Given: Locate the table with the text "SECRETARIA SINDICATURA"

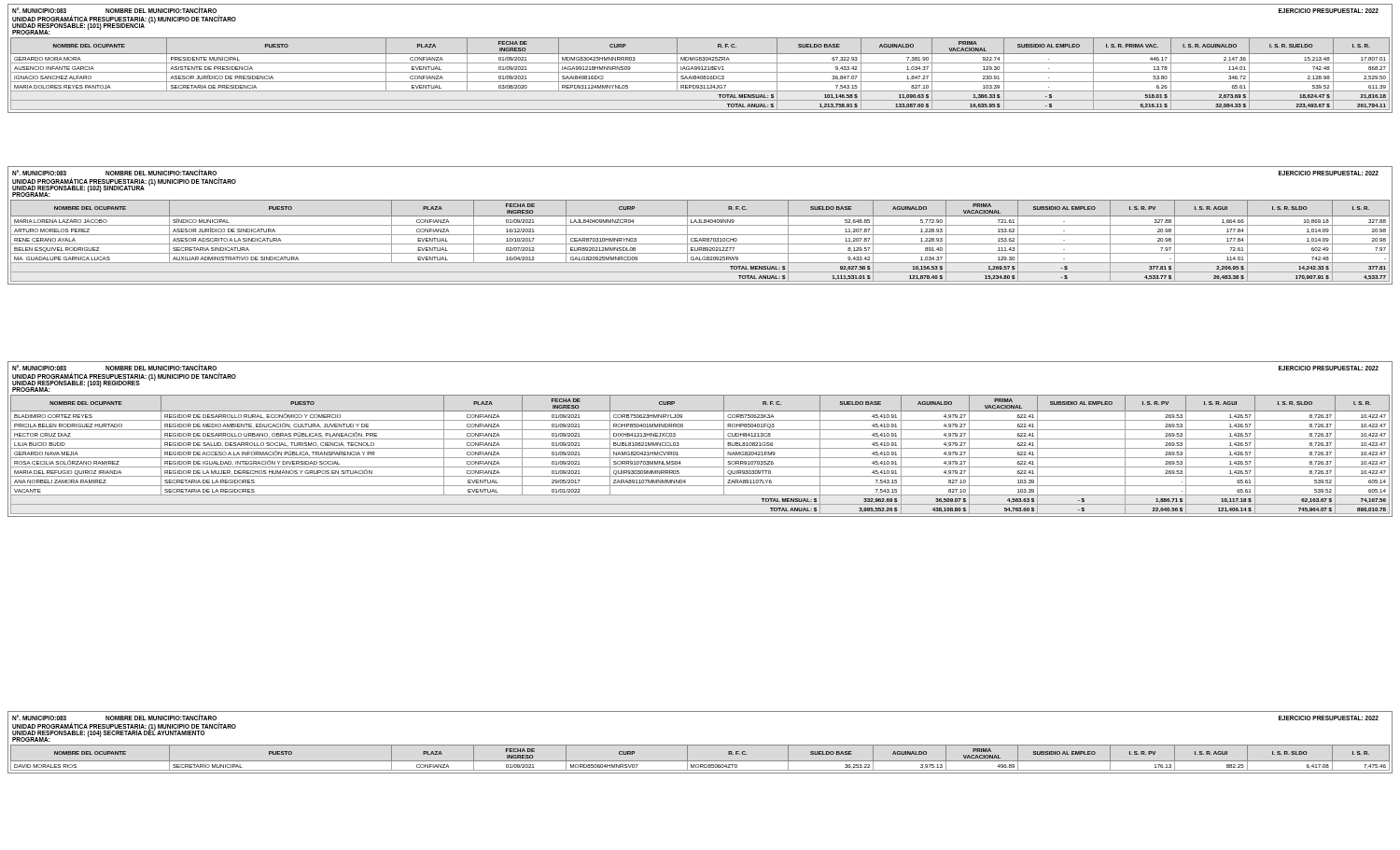Looking at the screenshot, I should pos(700,241).
